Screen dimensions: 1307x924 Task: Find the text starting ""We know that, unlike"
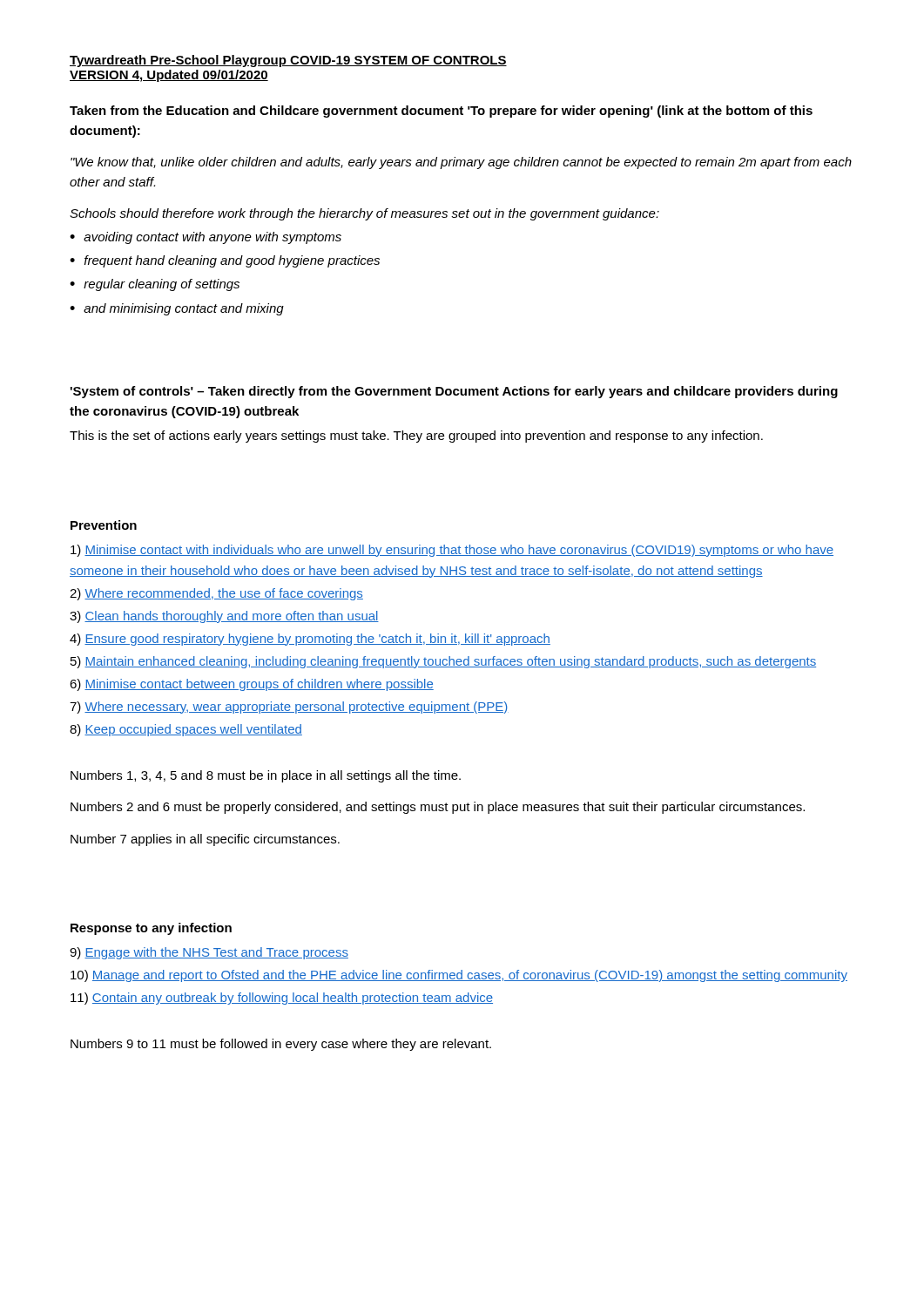tap(461, 171)
